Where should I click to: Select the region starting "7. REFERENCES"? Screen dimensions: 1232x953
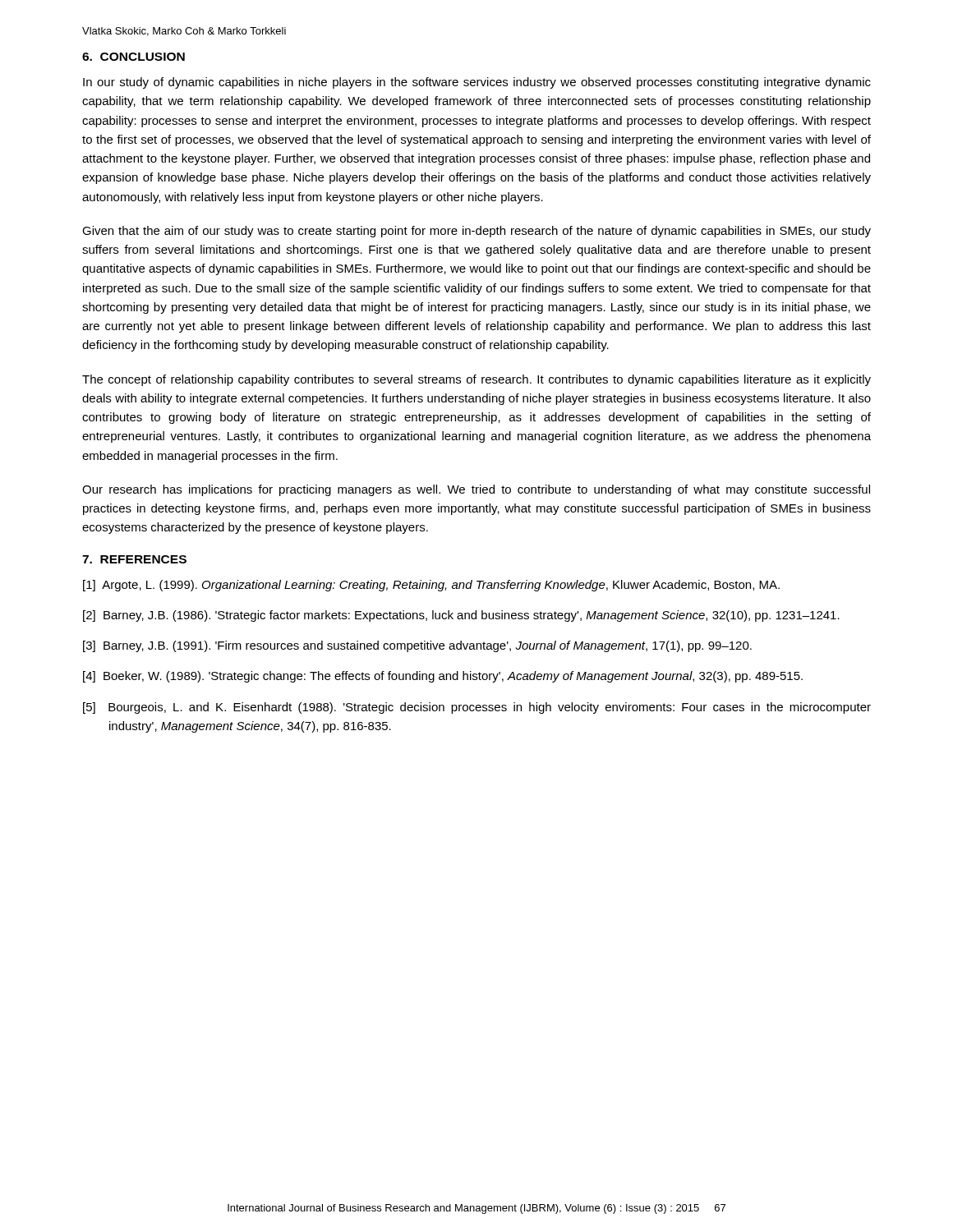135,559
